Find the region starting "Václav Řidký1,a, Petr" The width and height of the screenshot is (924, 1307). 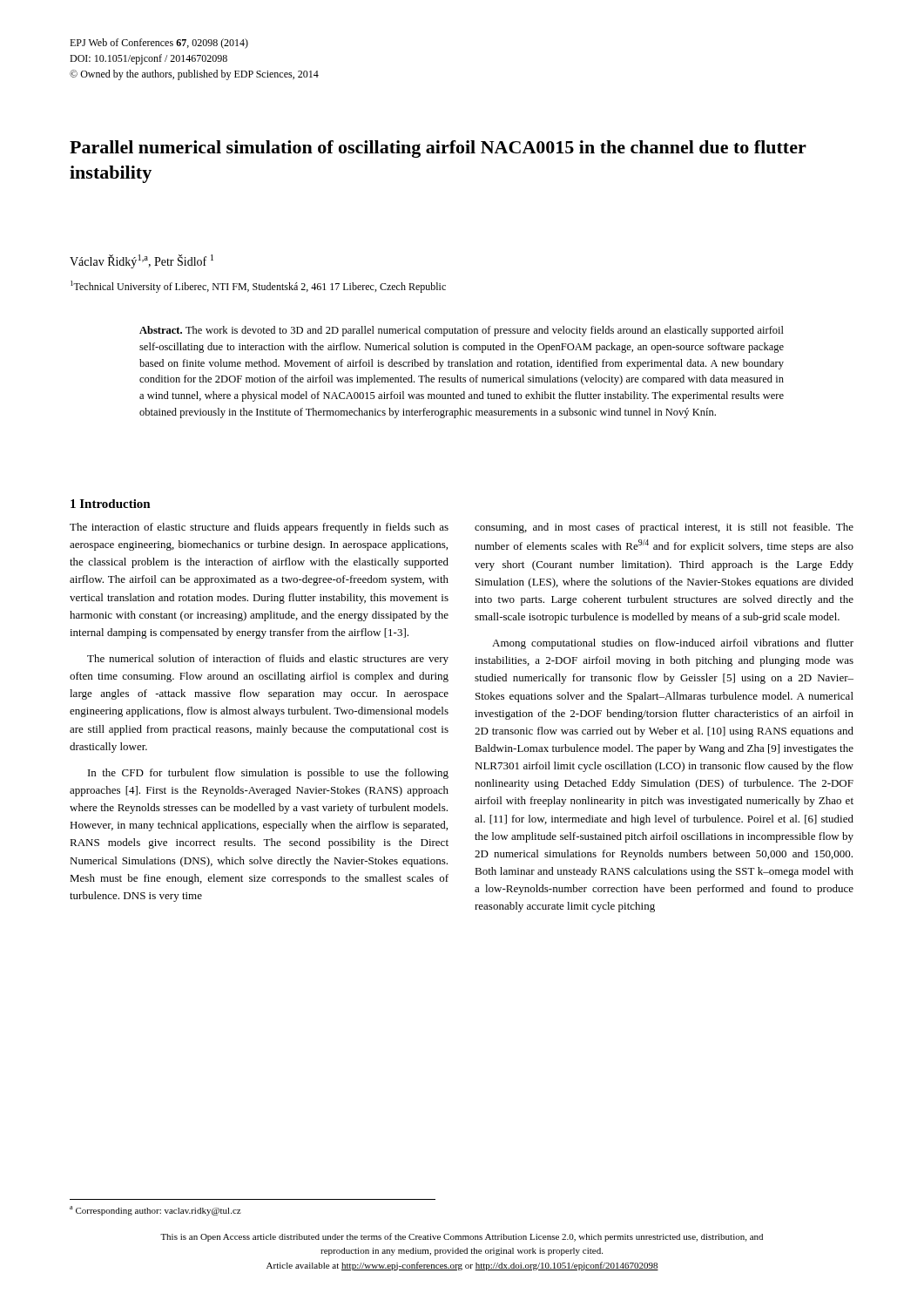click(x=142, y=260)
